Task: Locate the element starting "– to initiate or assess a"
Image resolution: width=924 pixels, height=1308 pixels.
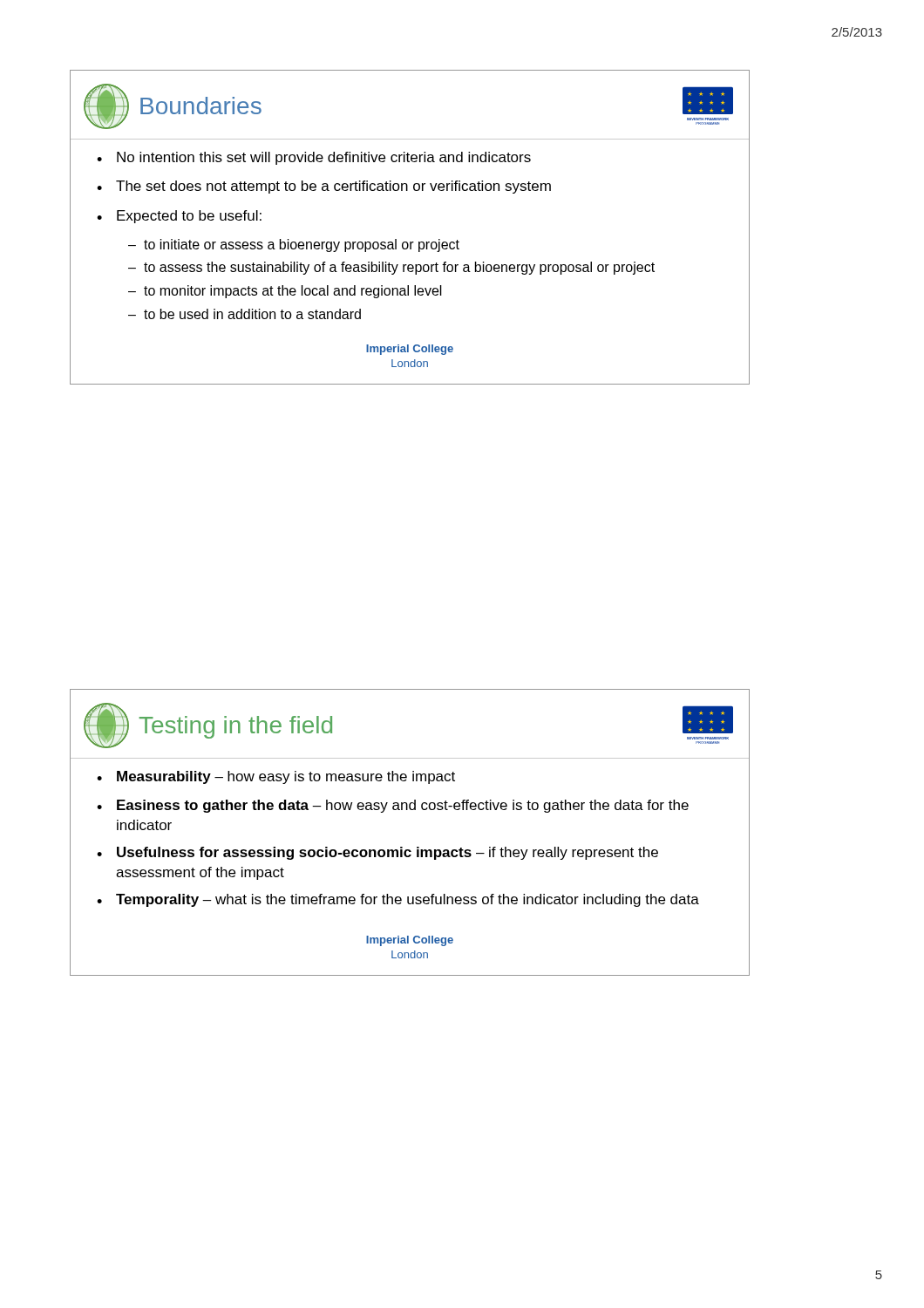Action: [294, 245]
